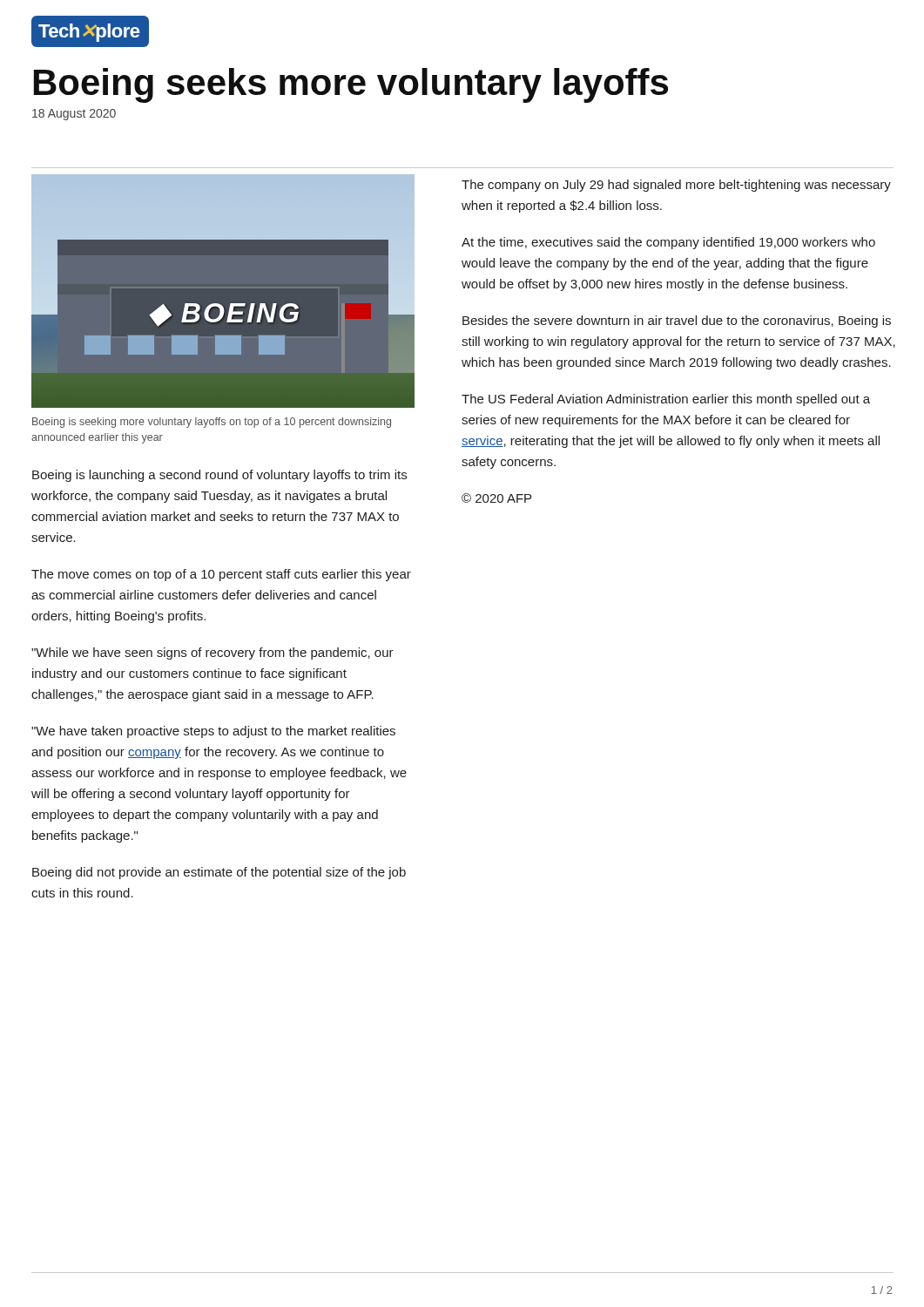
Task: Select the text block with the text ""While we have seen signs of recovery from"
Action: 223,673
